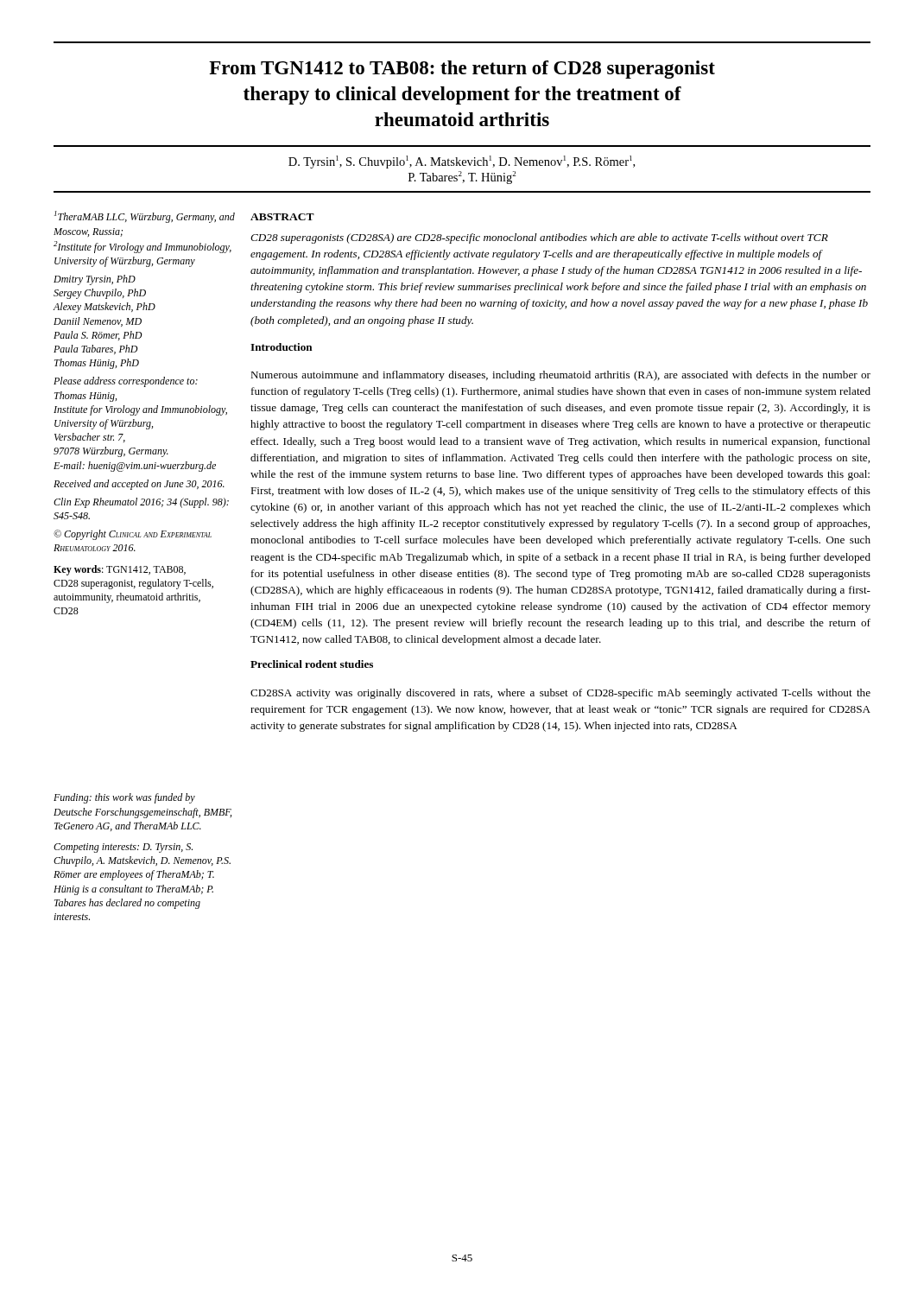Click on the section header with the text "Preclinical rodent studies"
Viewport: 924px width, 1296px height.
coord(312,664)
